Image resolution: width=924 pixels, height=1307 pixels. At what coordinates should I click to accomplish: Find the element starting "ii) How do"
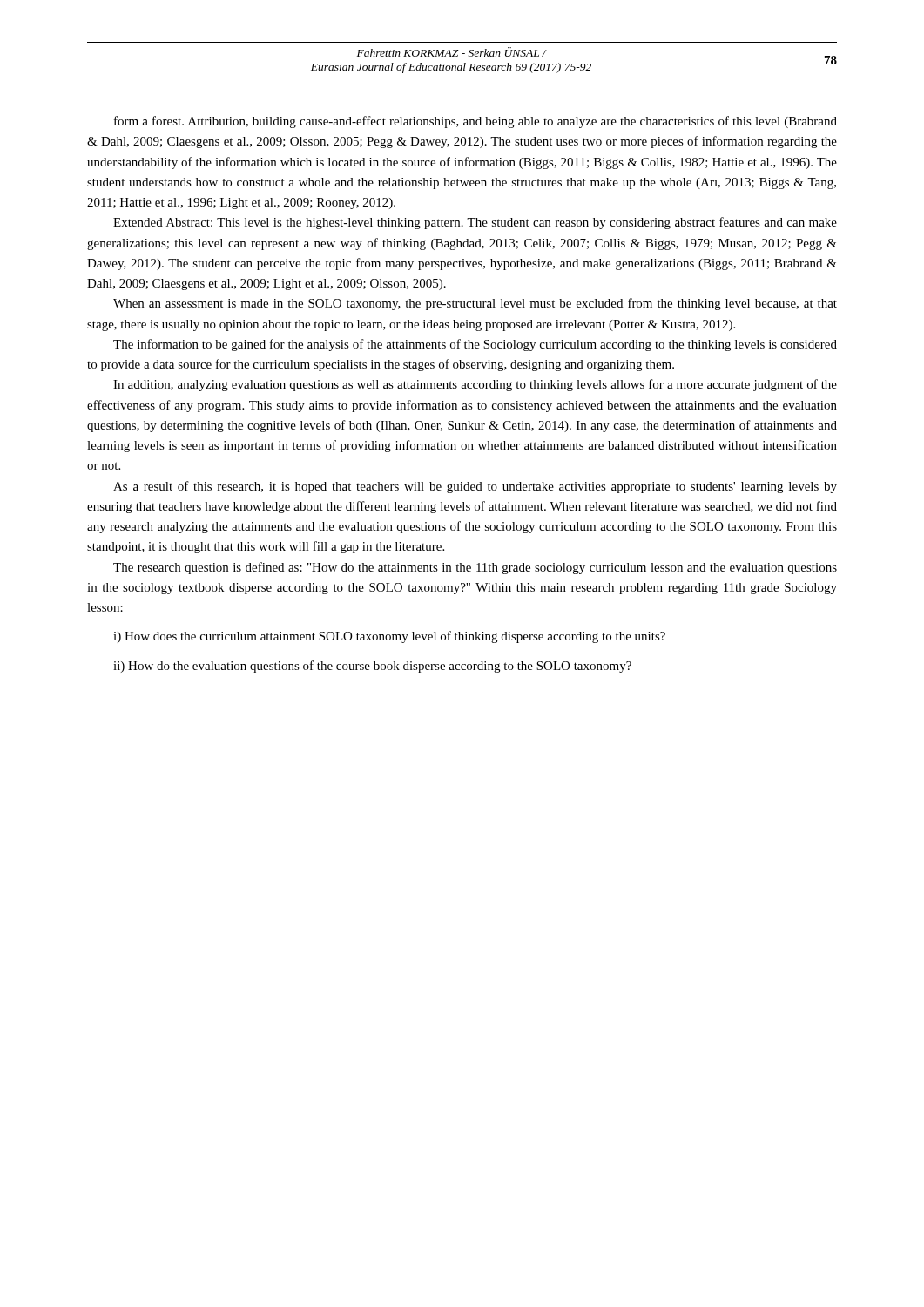click(x=372, y=665)
